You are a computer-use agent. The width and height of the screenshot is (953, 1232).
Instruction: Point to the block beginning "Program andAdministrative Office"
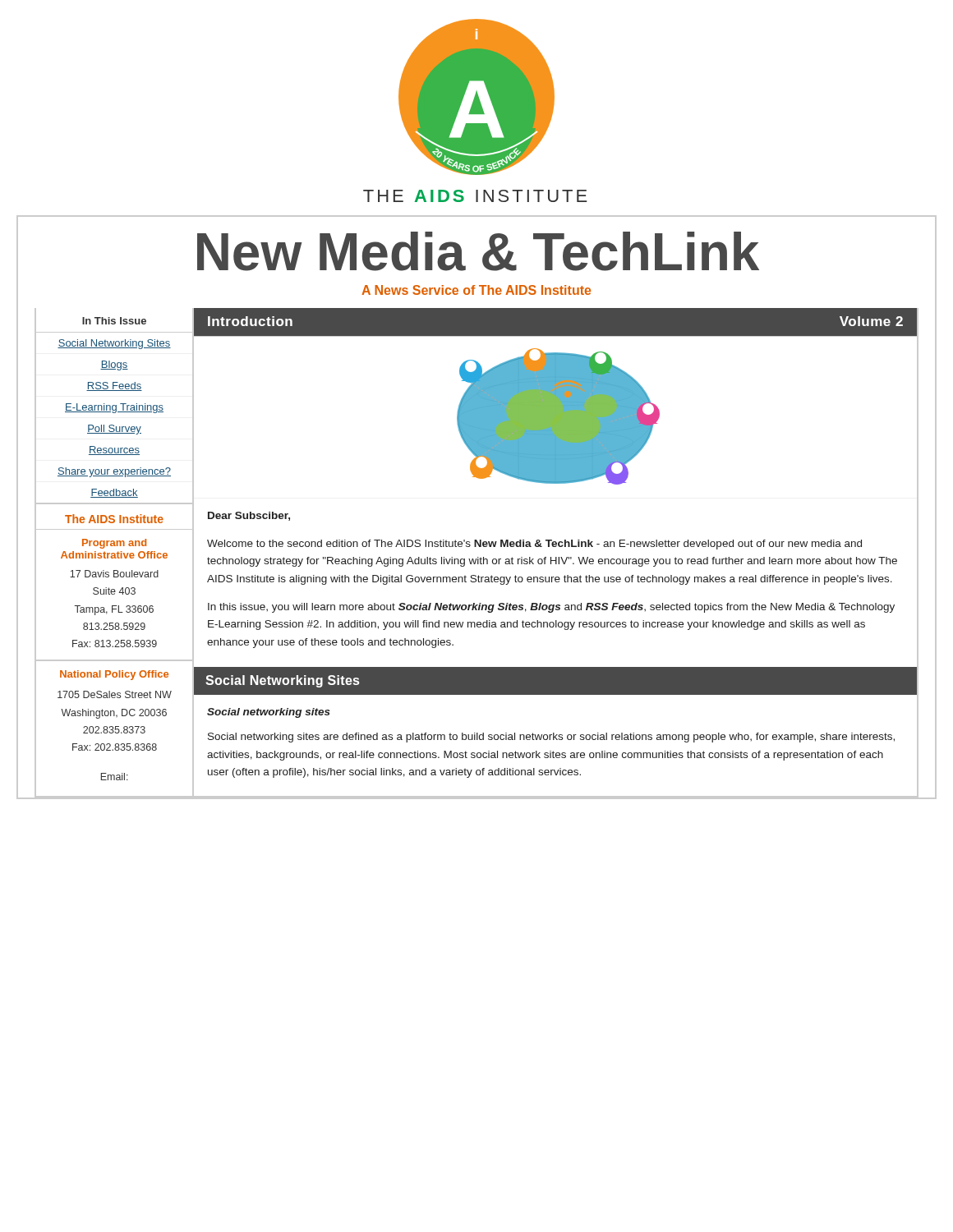pos(114,595)
